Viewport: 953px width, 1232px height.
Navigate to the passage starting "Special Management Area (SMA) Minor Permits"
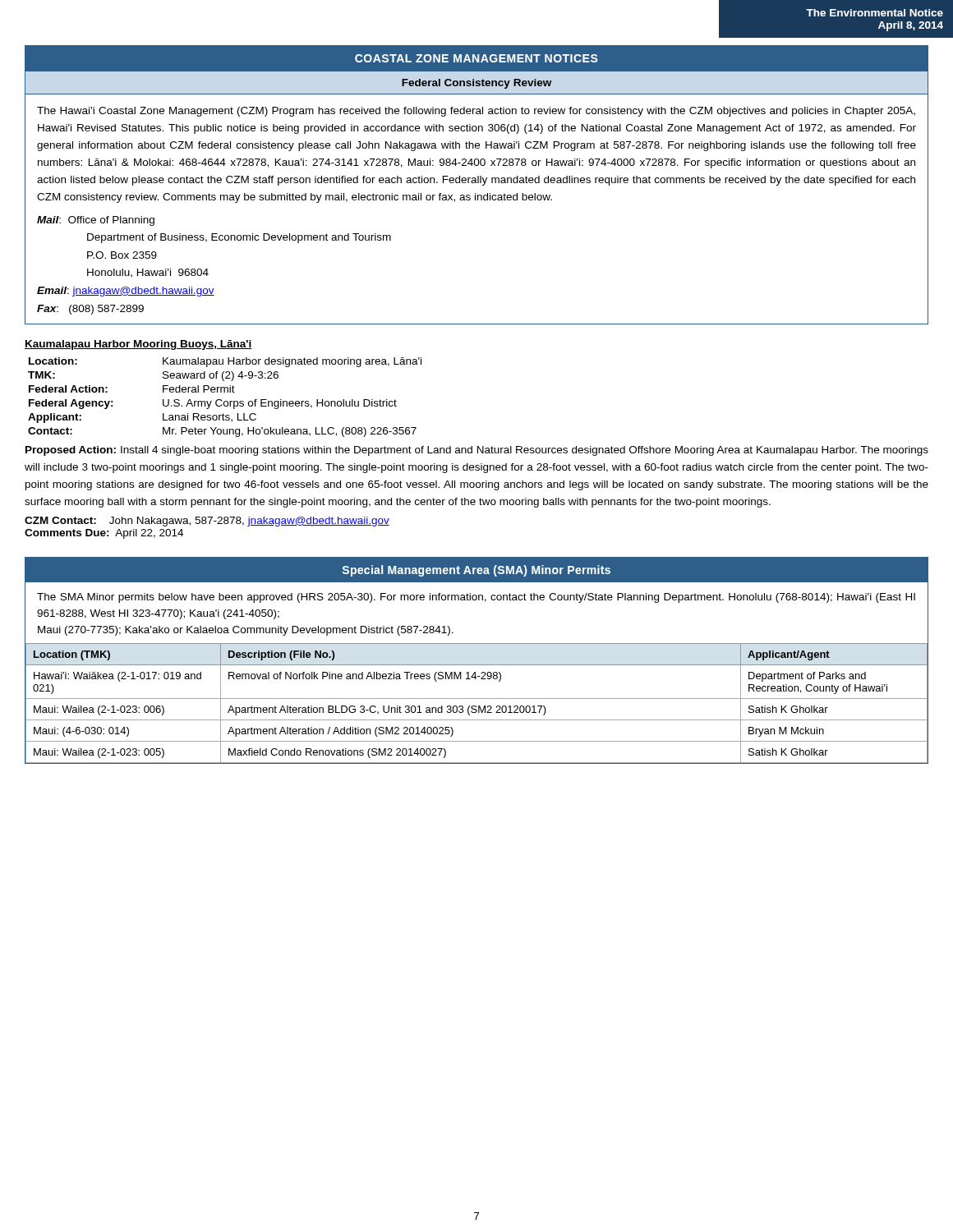(476, 570)
